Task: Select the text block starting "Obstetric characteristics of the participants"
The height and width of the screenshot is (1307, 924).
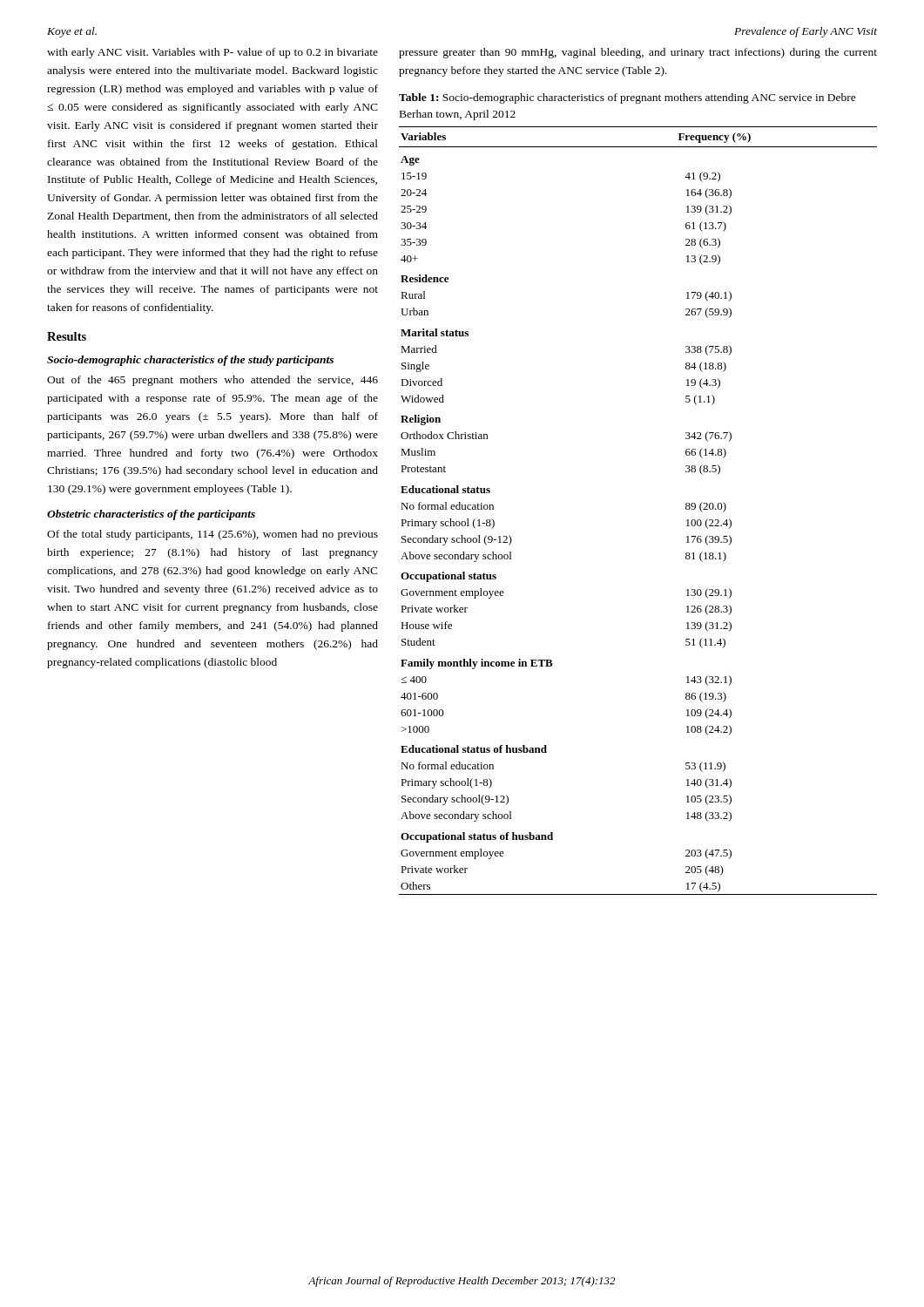Action: pos(151,514)
